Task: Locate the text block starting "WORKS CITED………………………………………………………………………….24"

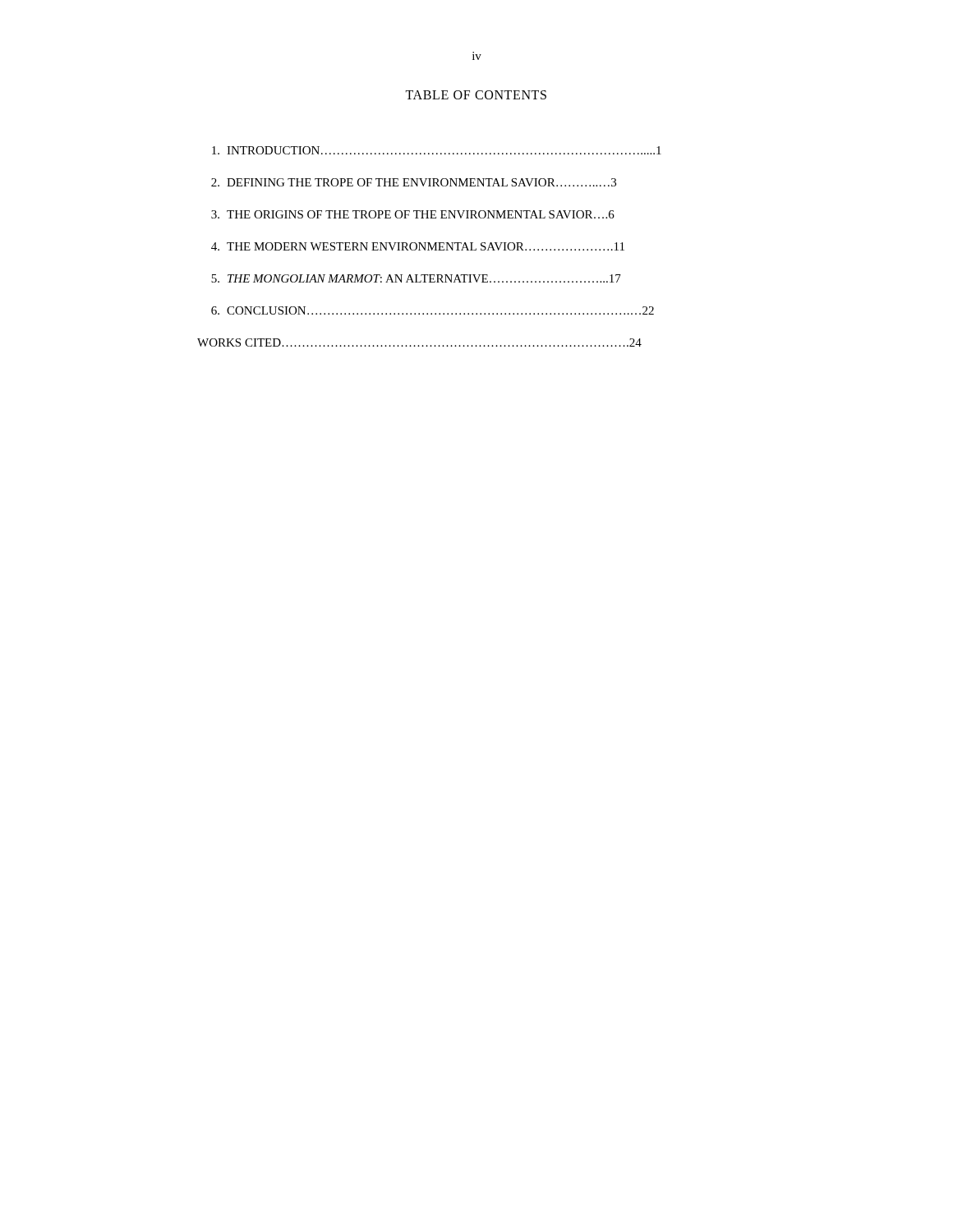Action: point(476,343)
